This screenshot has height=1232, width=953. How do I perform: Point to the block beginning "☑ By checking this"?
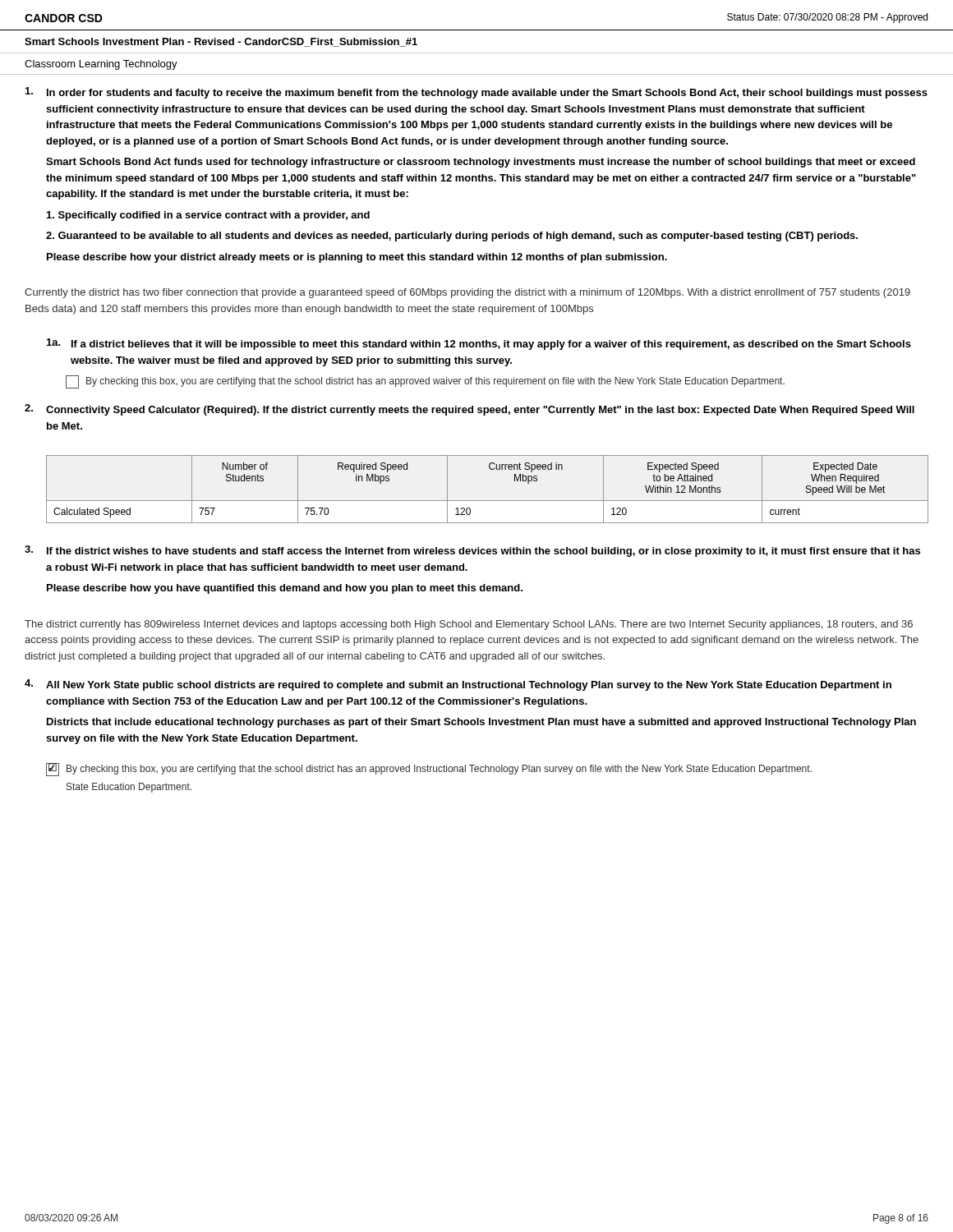click(429, 769)
